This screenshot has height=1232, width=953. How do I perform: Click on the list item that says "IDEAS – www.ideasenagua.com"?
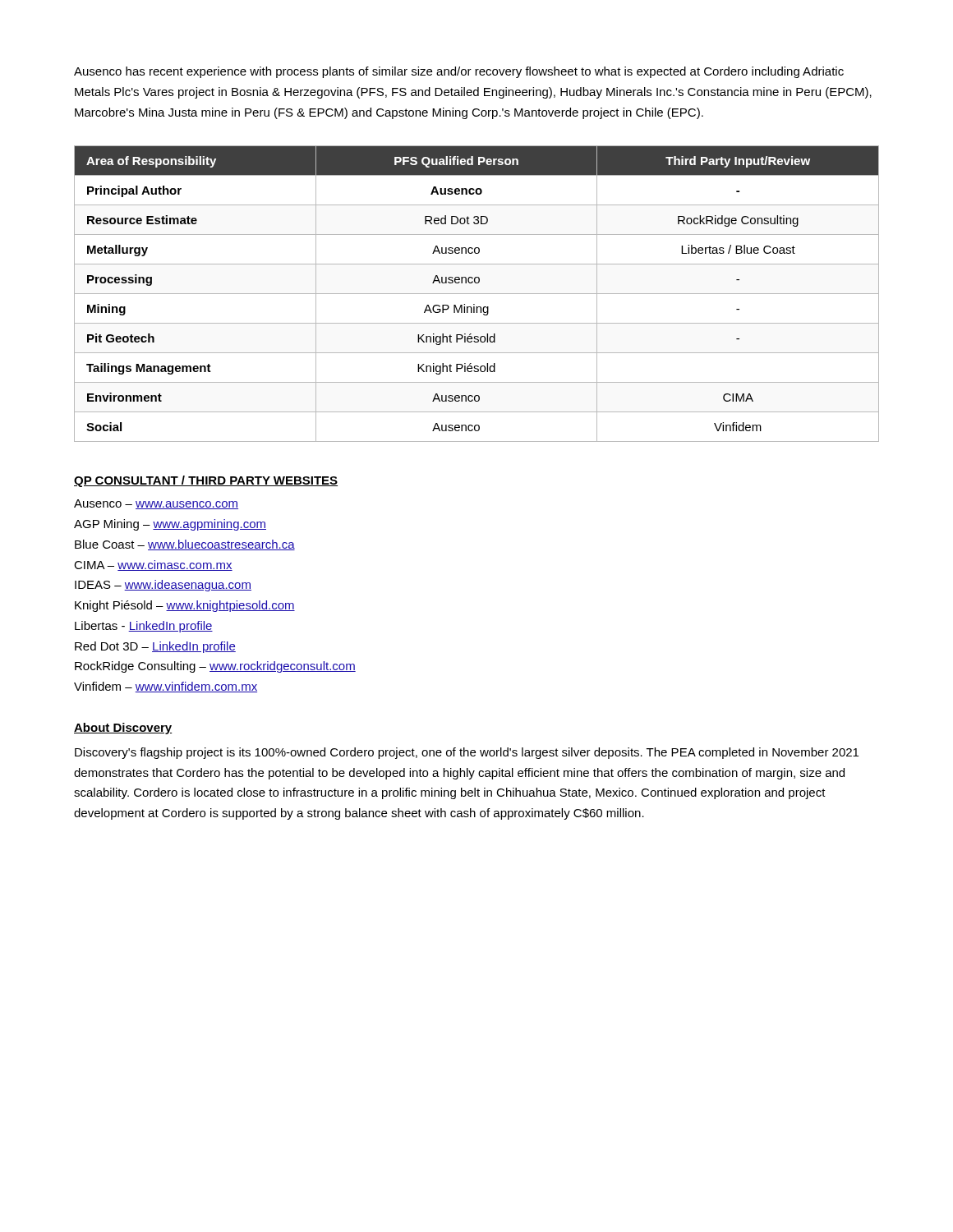(x=163, y=585)
